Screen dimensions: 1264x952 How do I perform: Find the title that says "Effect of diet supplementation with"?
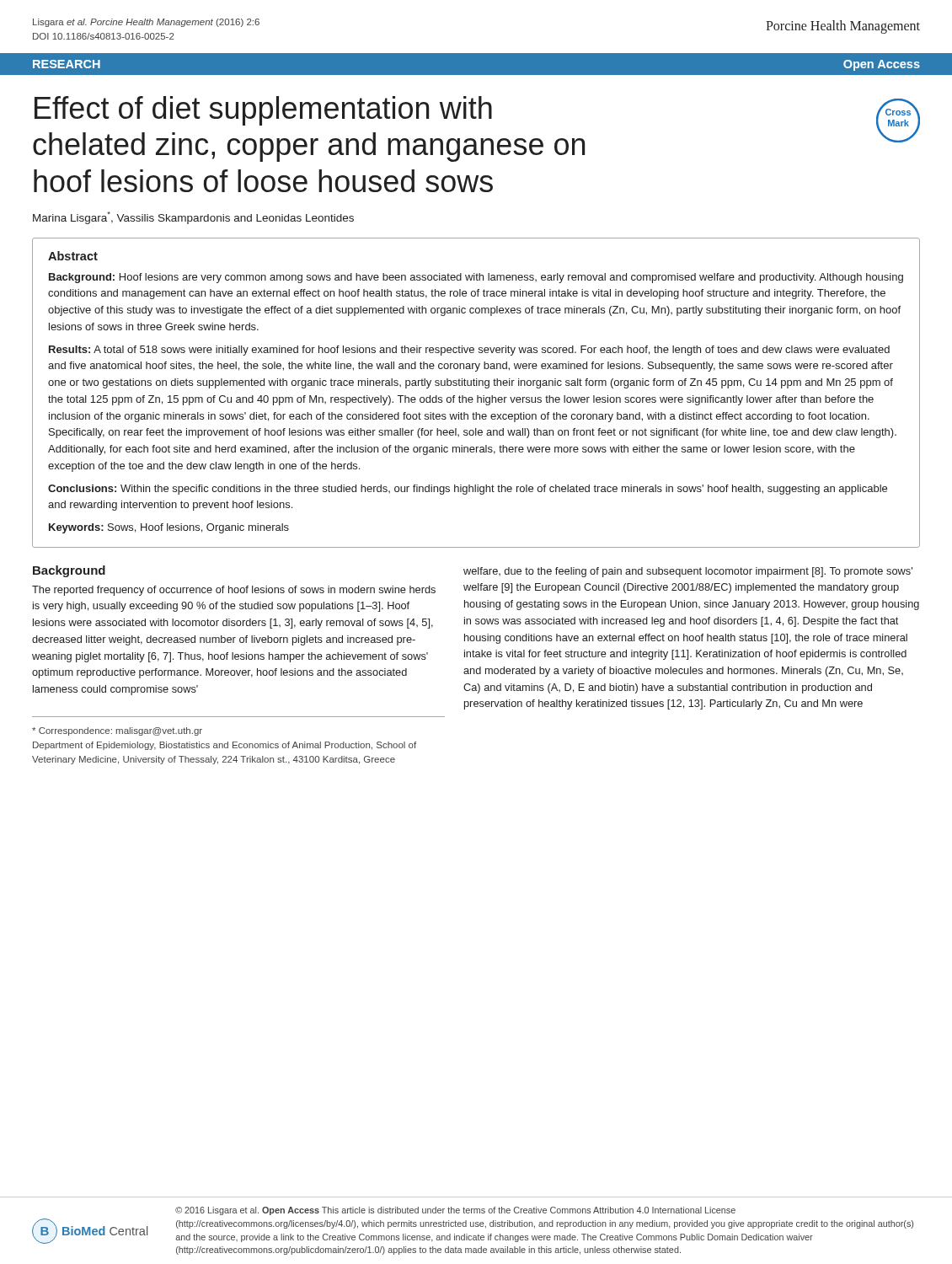pos(309,145)
